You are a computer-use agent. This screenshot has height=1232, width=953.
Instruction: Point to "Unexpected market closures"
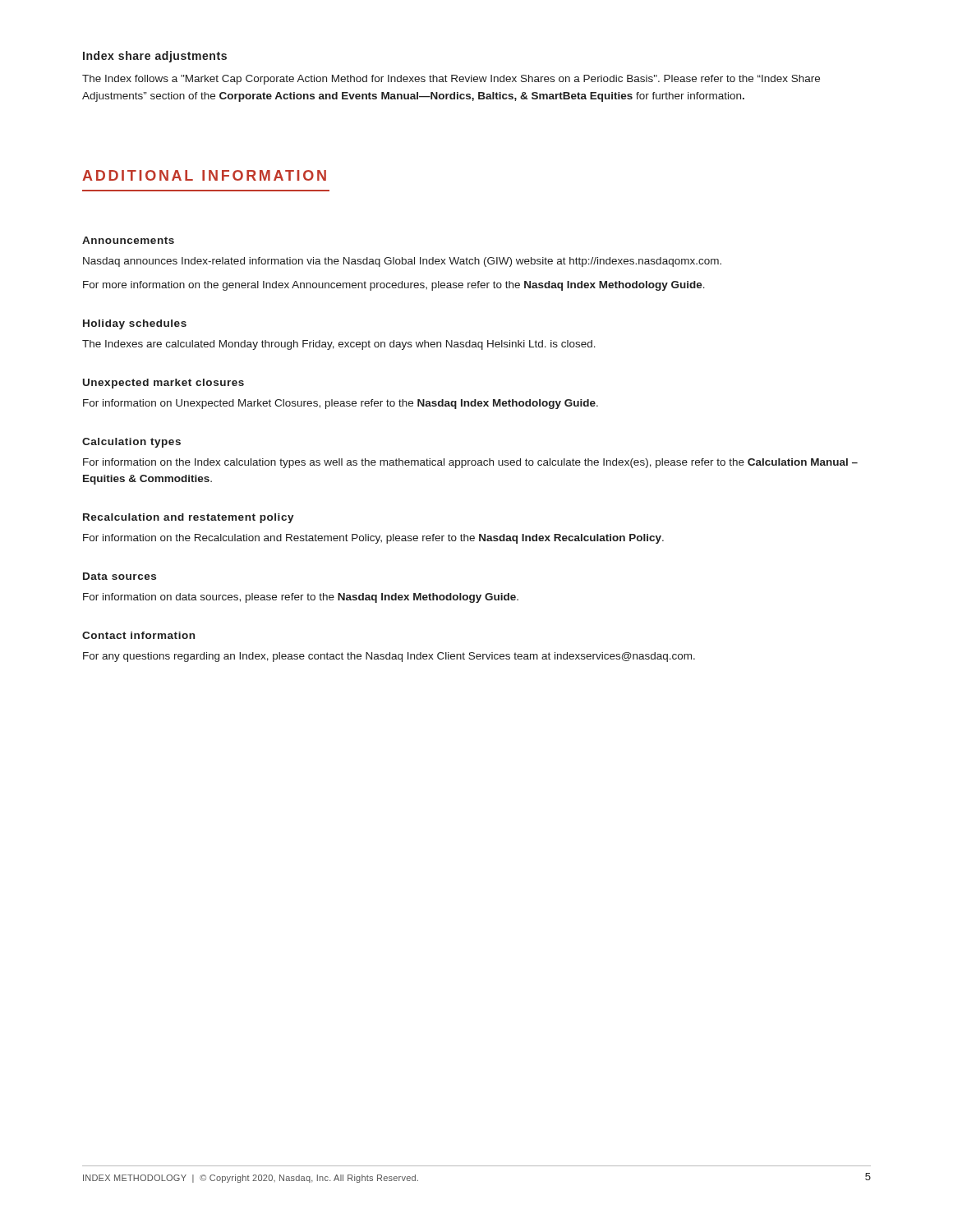(163, 384)
